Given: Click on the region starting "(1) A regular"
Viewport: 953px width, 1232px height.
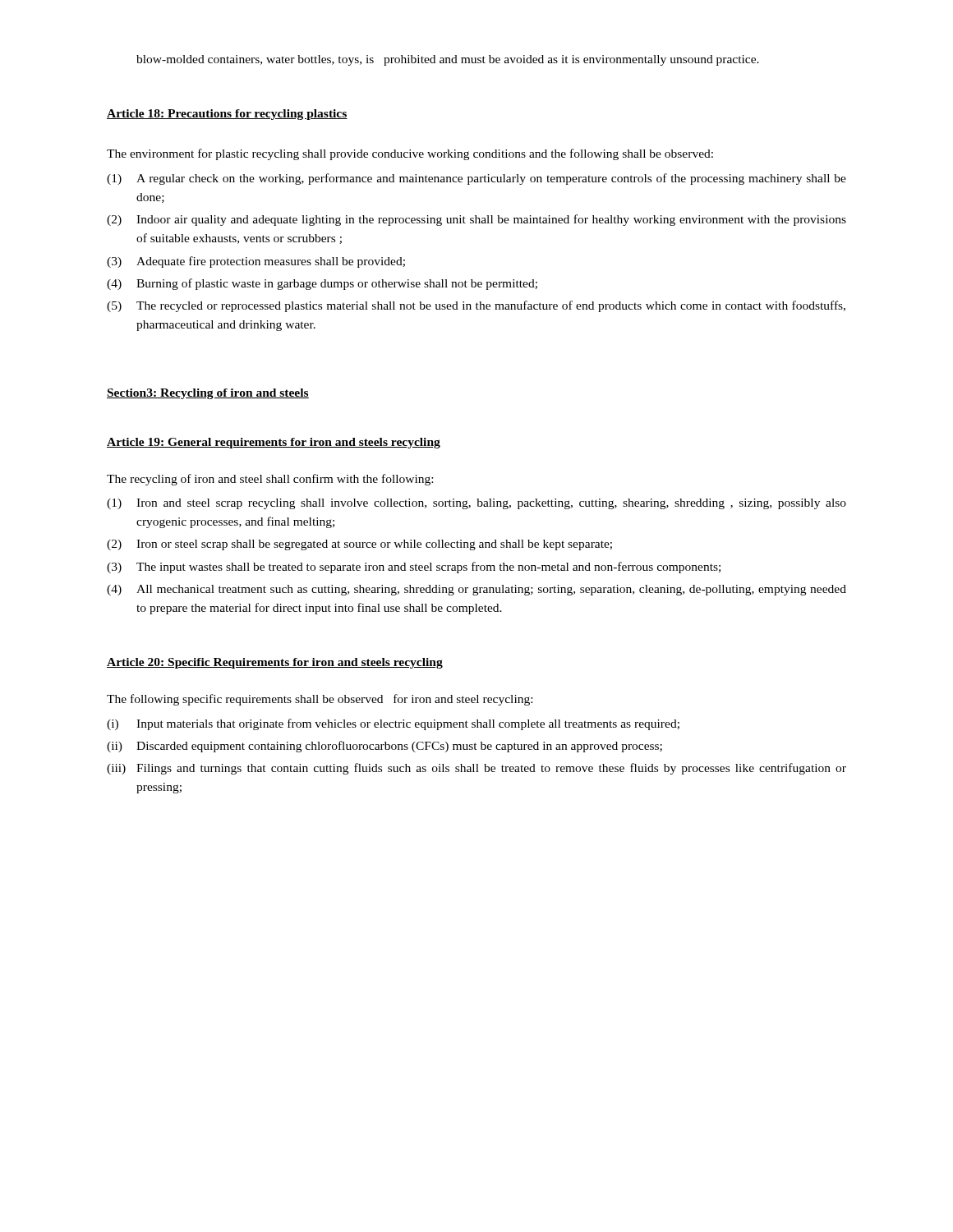Looking at the screenshot, I should (x=476, y=187).
